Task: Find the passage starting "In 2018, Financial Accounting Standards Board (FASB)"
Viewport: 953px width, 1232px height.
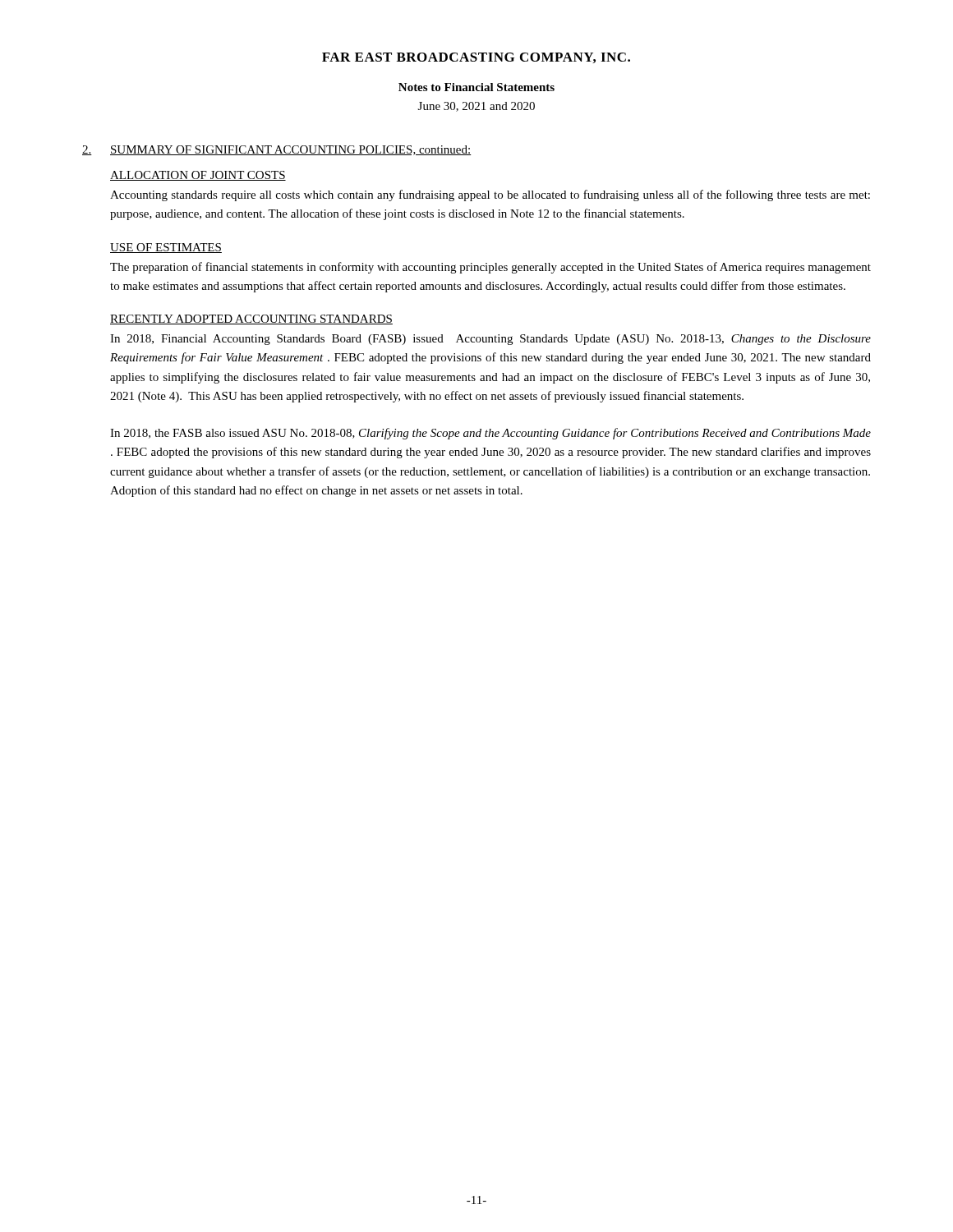Action: pyautogui.click(x=490, y=367)
